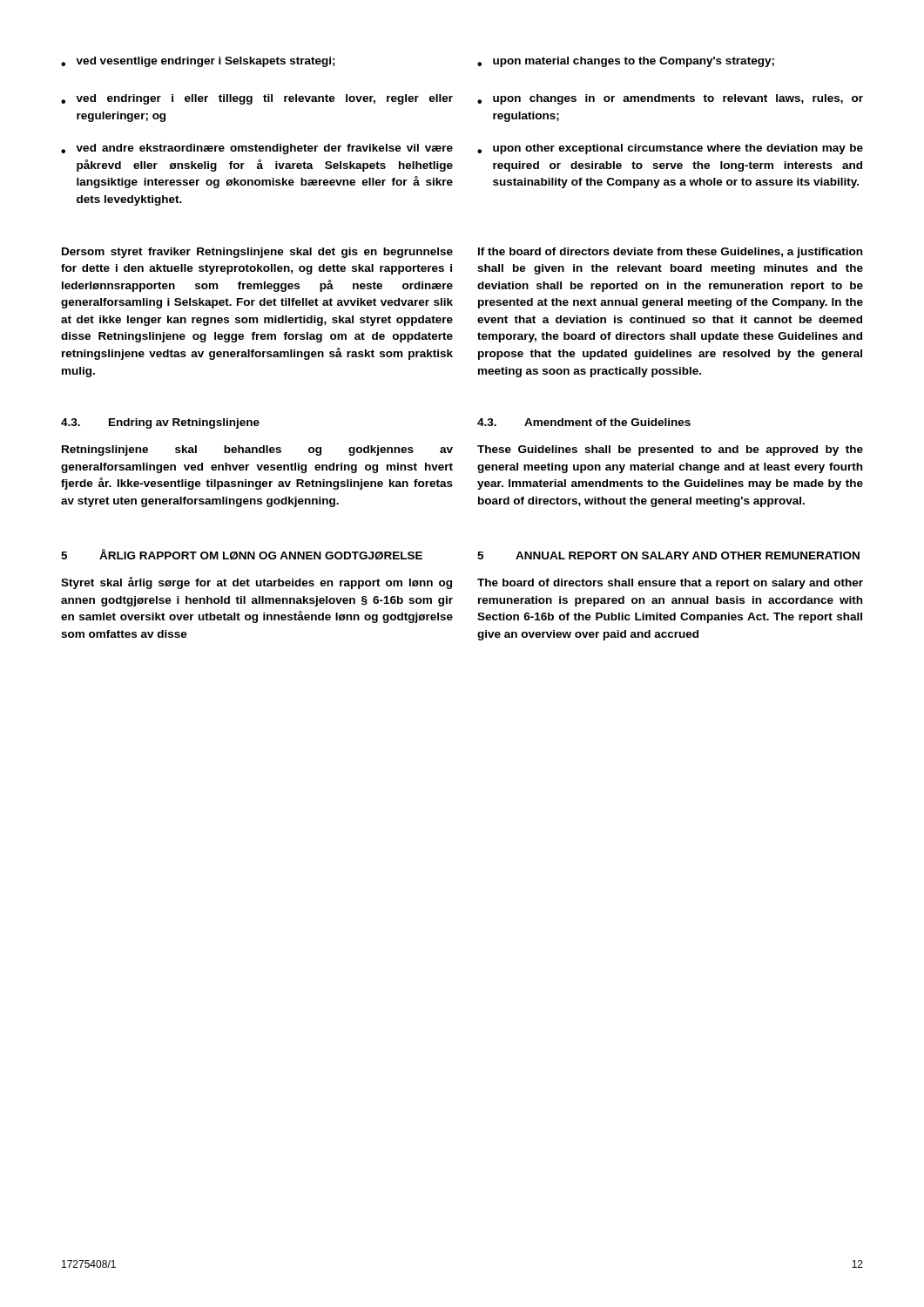Point to "• upon material changes to the Company's strategy;"
This screenshot has width=924, height=1307.
[626, 63]
